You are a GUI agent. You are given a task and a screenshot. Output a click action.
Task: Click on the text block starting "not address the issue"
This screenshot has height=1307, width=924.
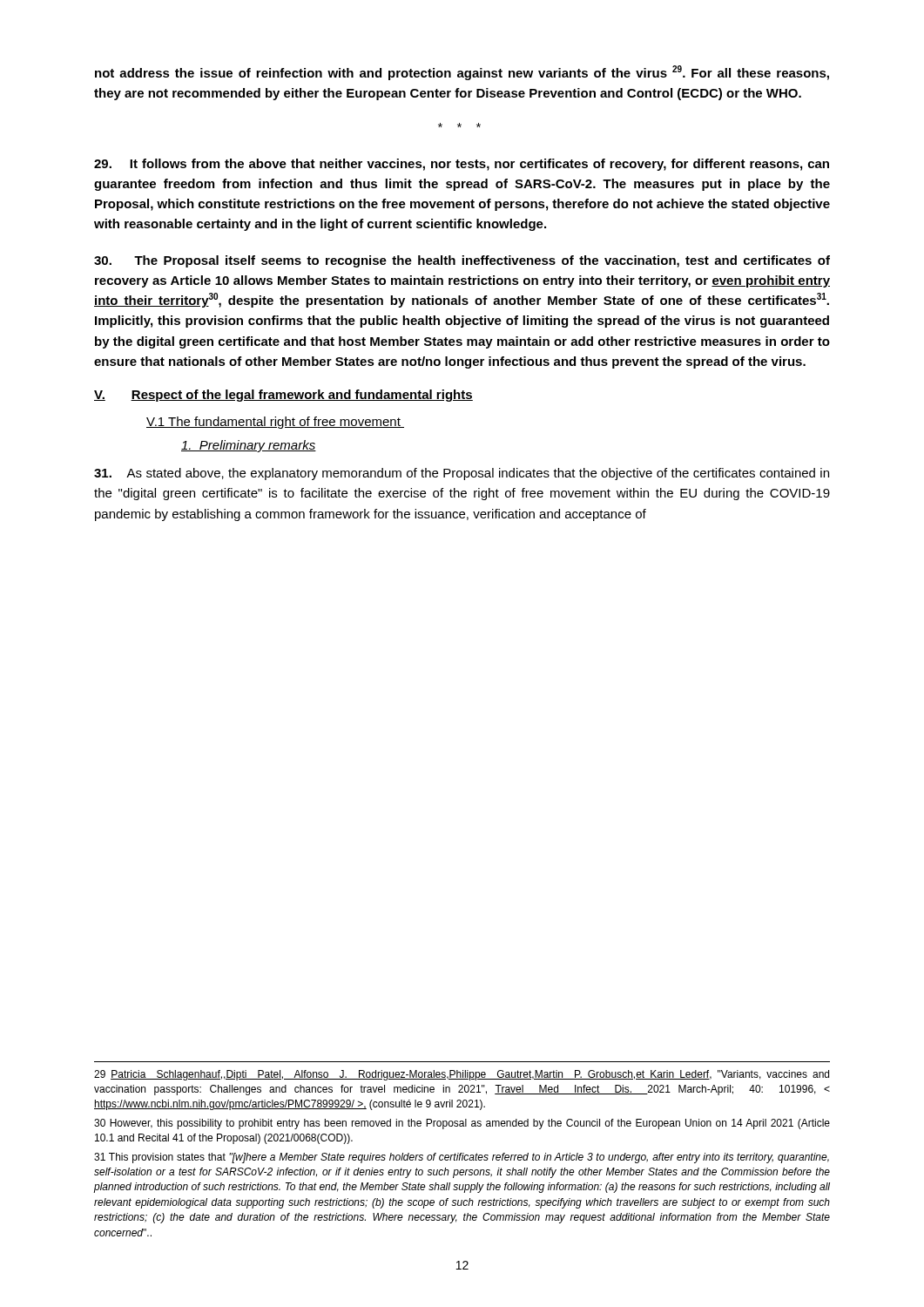[462, 82]
